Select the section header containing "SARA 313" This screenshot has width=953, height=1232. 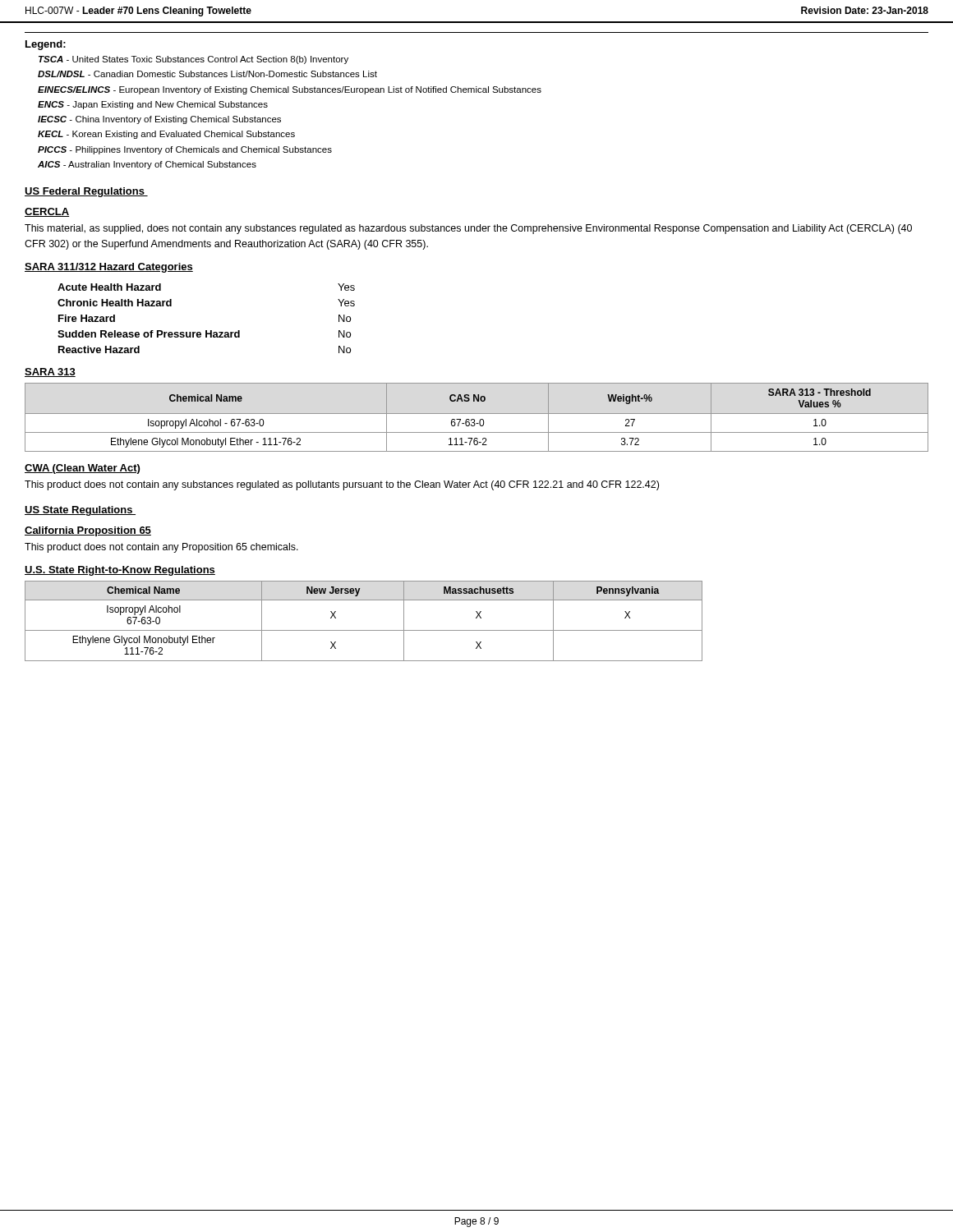[x=50, y=371]
